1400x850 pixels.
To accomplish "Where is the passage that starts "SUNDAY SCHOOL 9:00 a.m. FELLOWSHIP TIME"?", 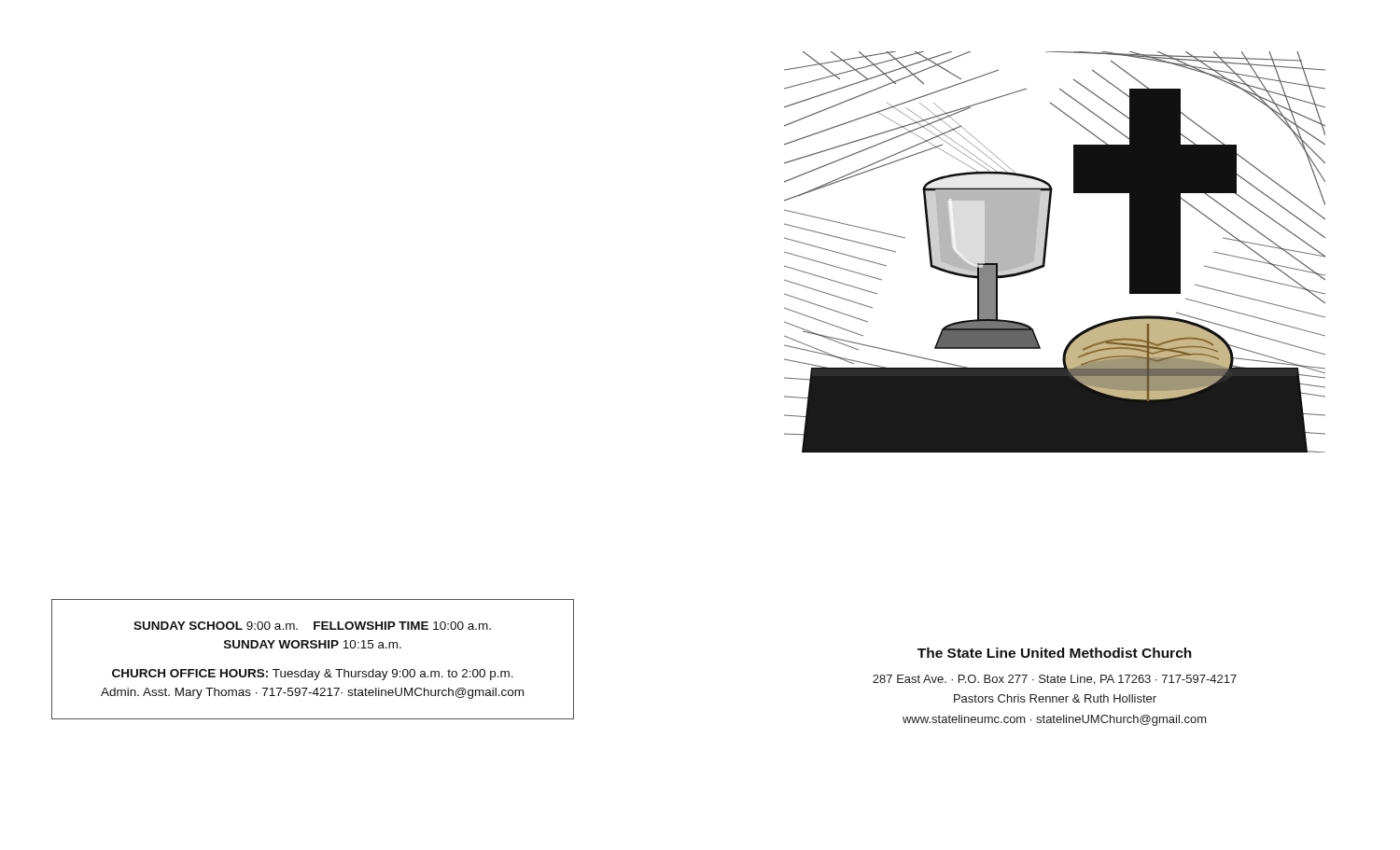I will tap(313, 659).
